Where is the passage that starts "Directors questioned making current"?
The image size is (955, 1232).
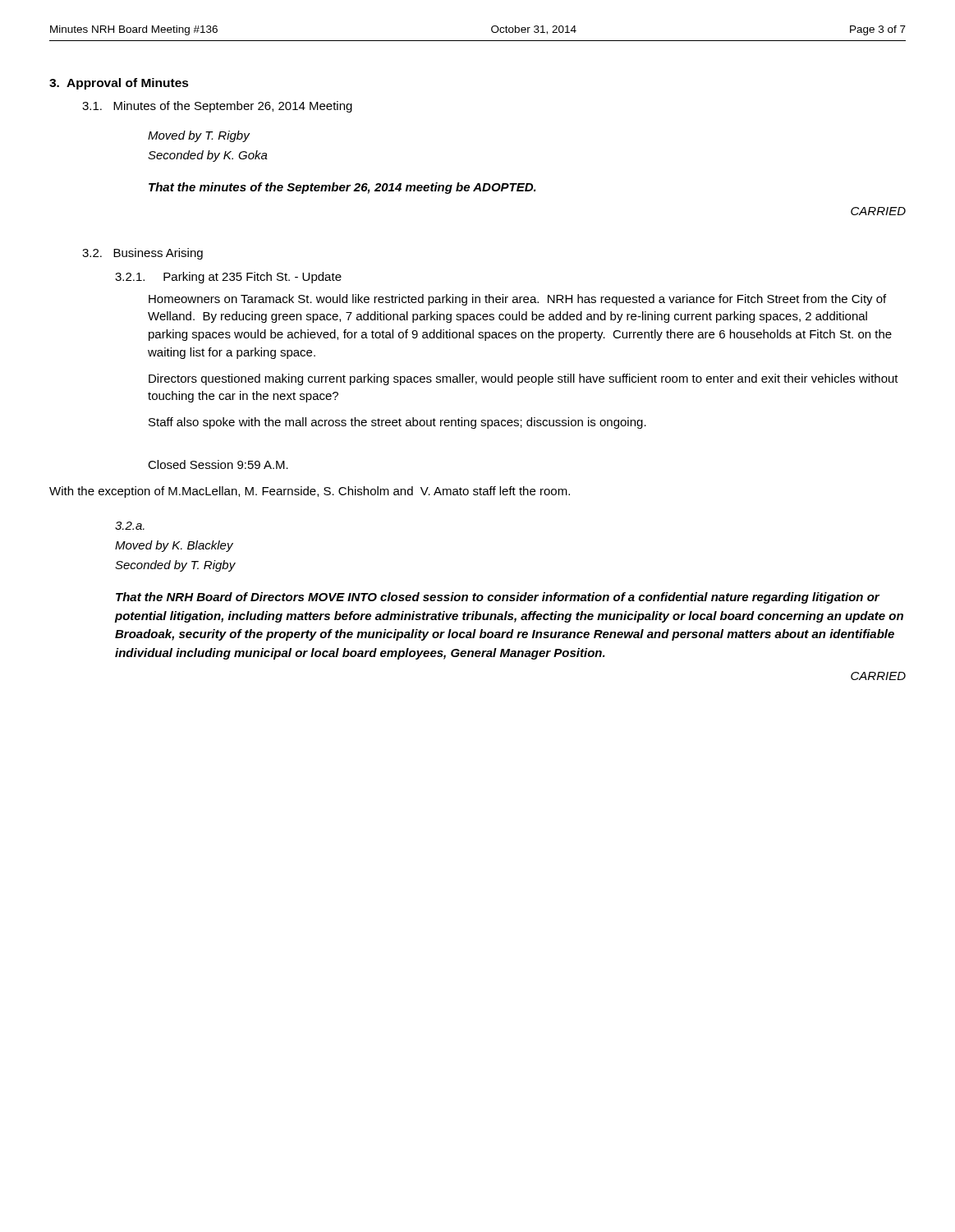(x=523, y=387)
